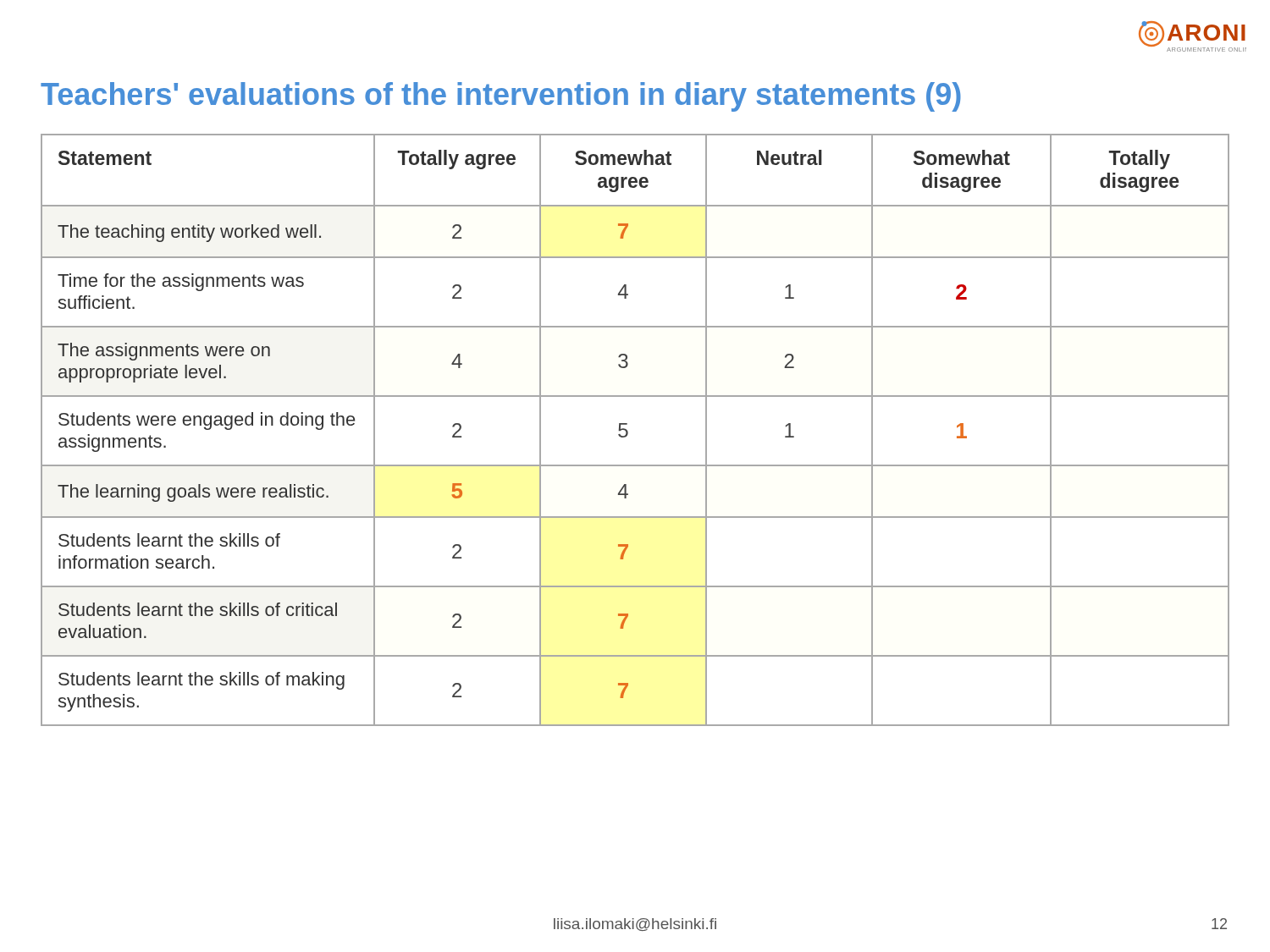Click on the block starting "Teachers' evaluations of"
The width and height of the screenshot is (1270, 952).
click(635, 94)
